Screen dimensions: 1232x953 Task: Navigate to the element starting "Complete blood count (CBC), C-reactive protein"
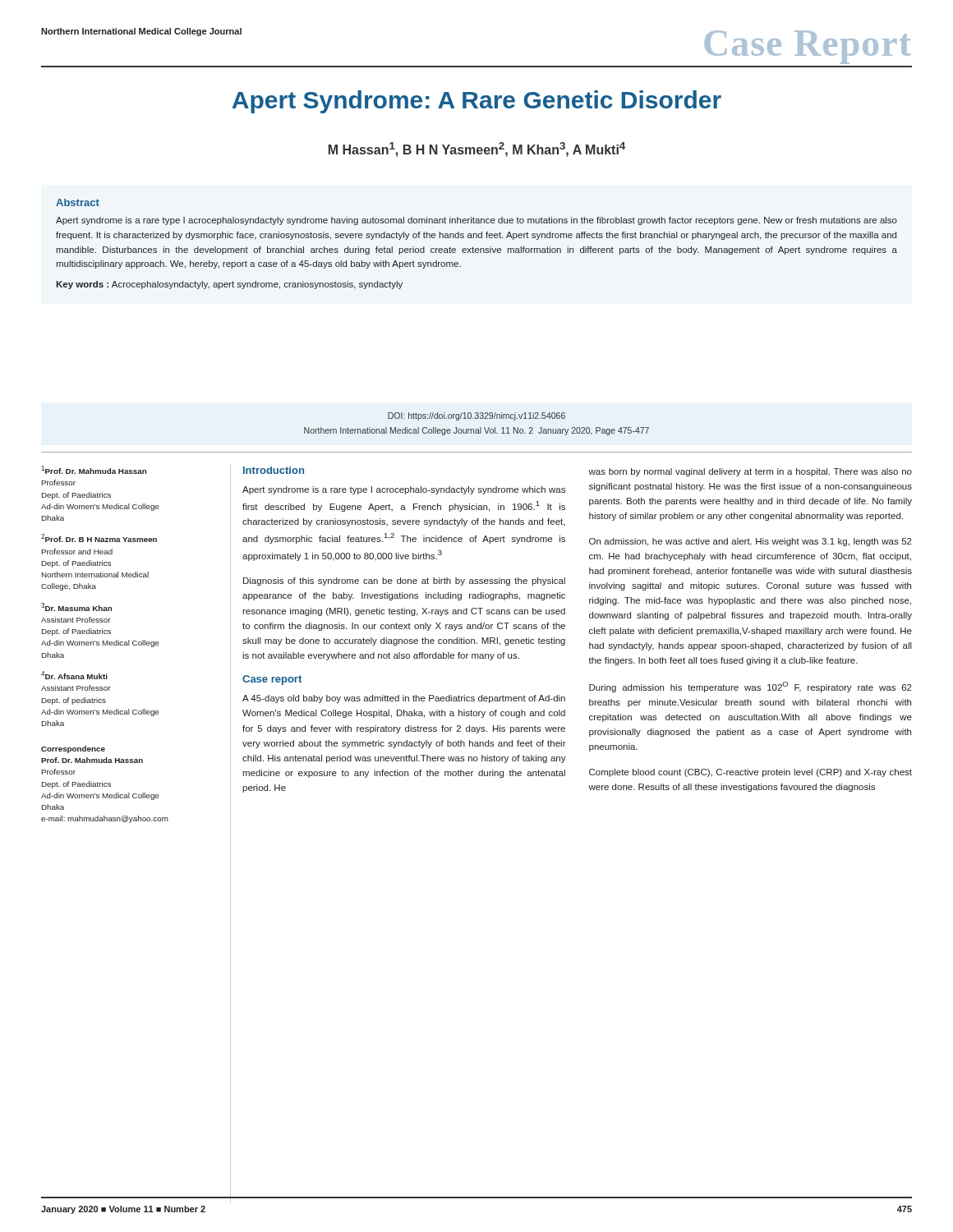750,779
